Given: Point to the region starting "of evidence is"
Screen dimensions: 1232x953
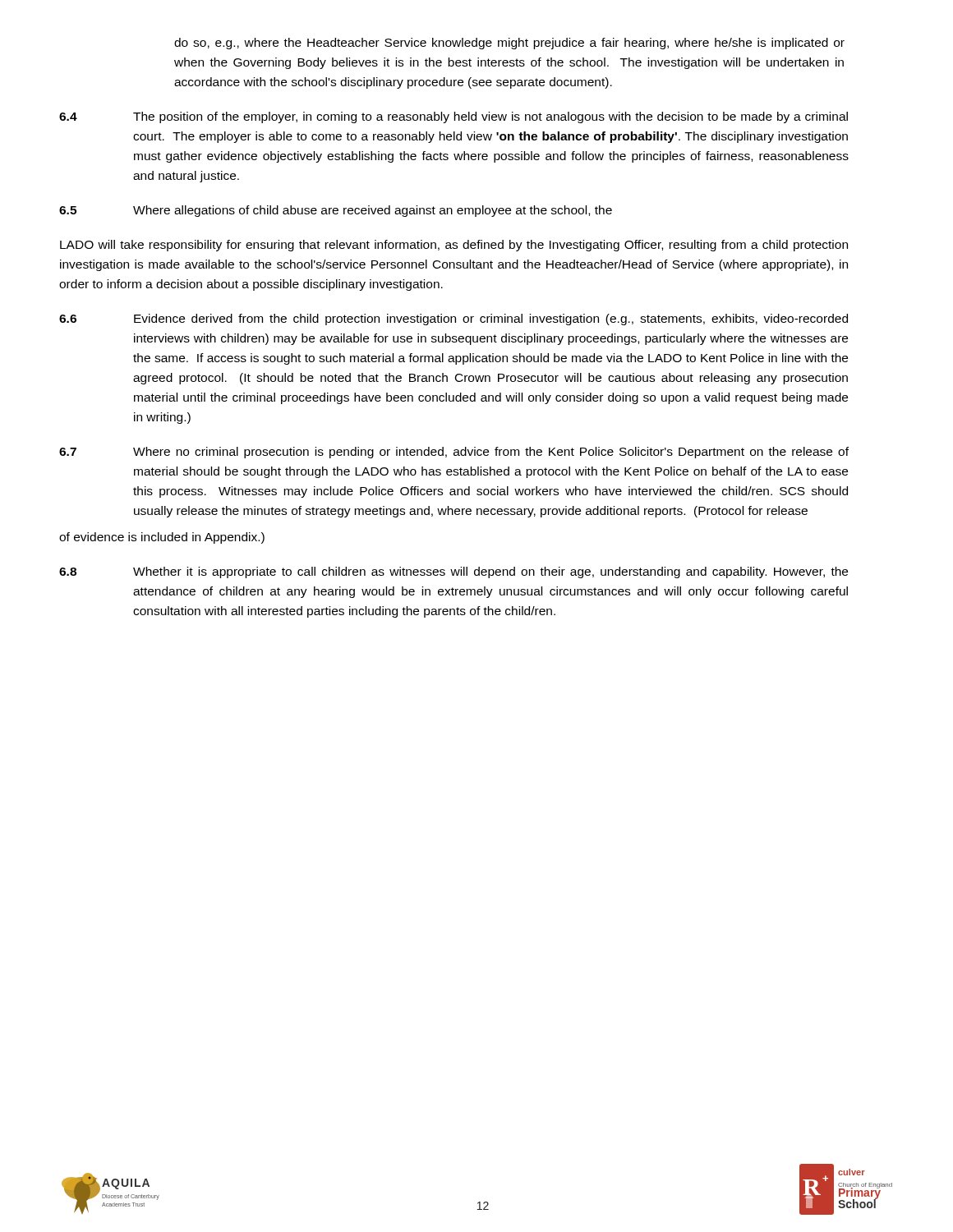Looking at the screenshot, I should (x=162, y=537).
